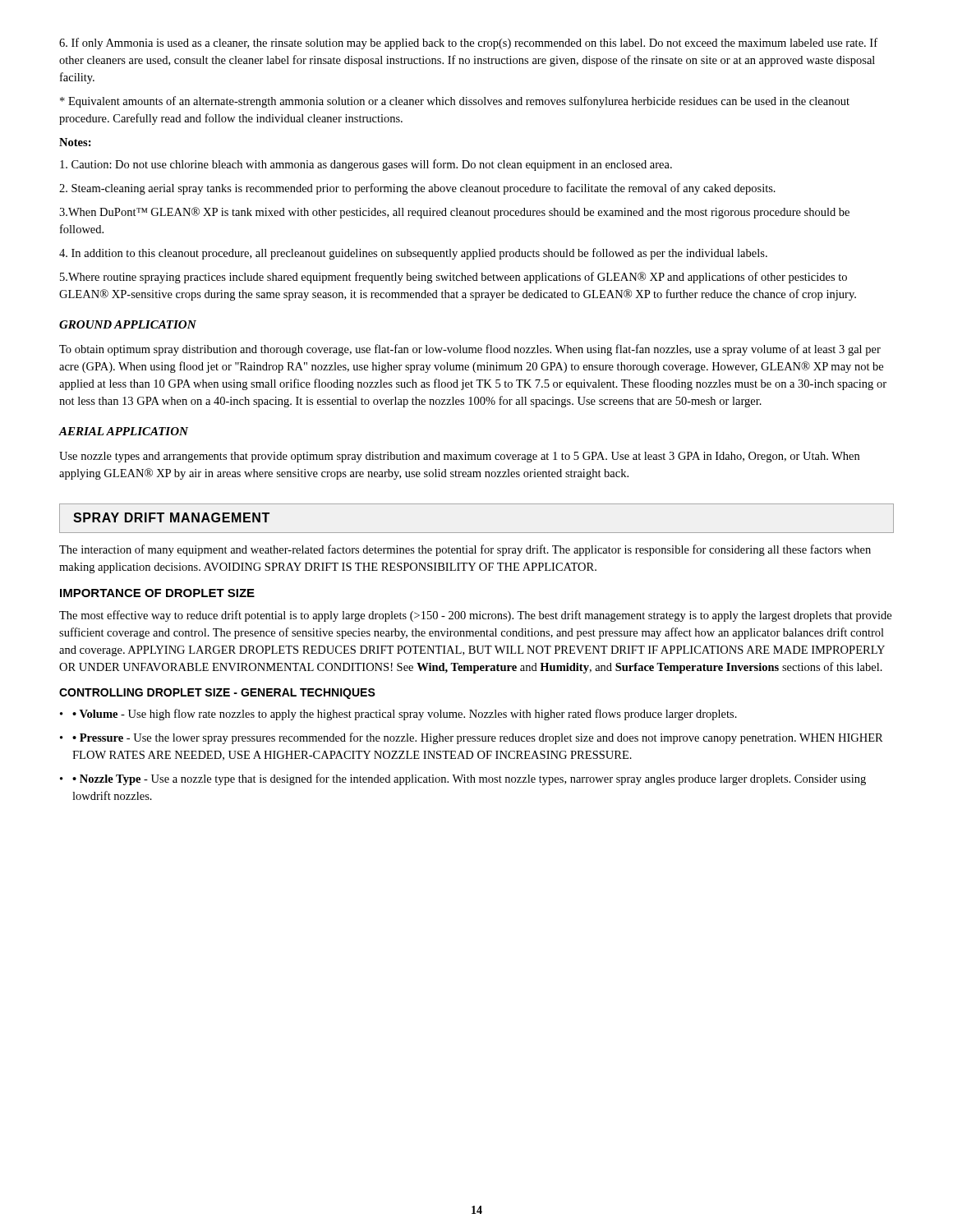Click on the text block that reads "Use nozzle types and arrangements"
Image resolution: width=953 pixels, height=1232 pixels.
point(476,465)
